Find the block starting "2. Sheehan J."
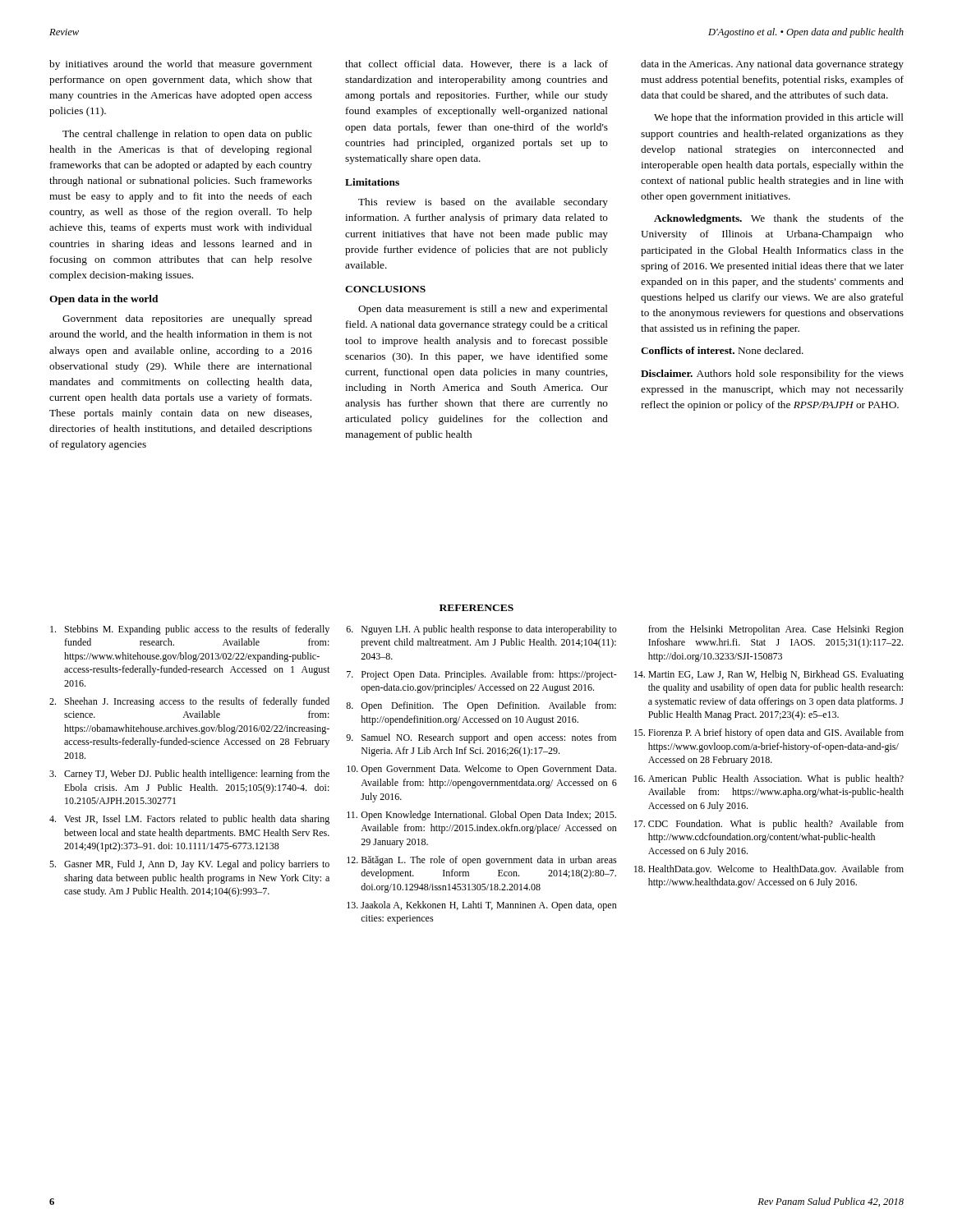The width and height of the screenshot is (953, 1232). click(x=189, y=729)
